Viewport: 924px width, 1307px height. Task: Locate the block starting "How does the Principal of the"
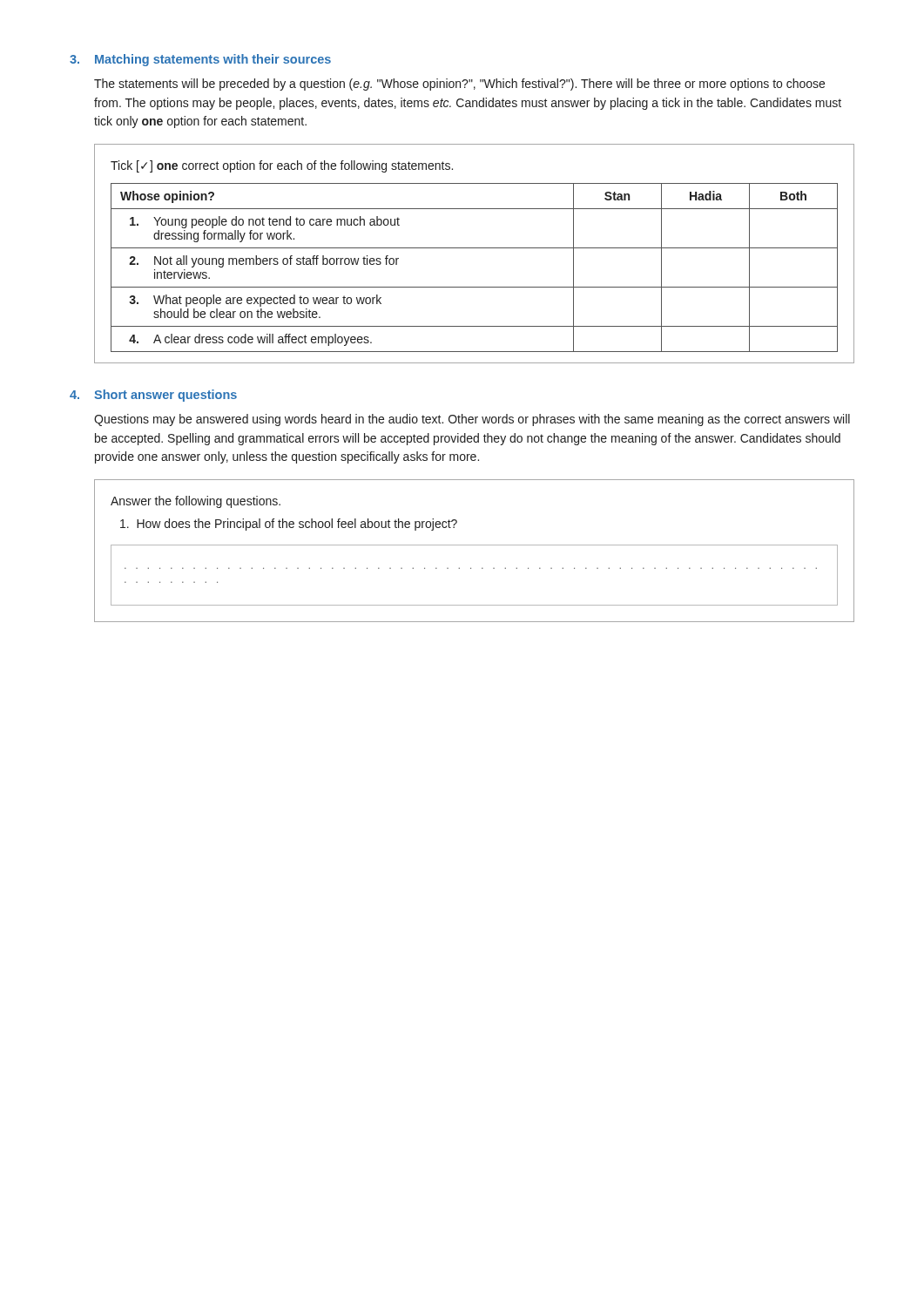pyautogui.click(x=288, y=524)
